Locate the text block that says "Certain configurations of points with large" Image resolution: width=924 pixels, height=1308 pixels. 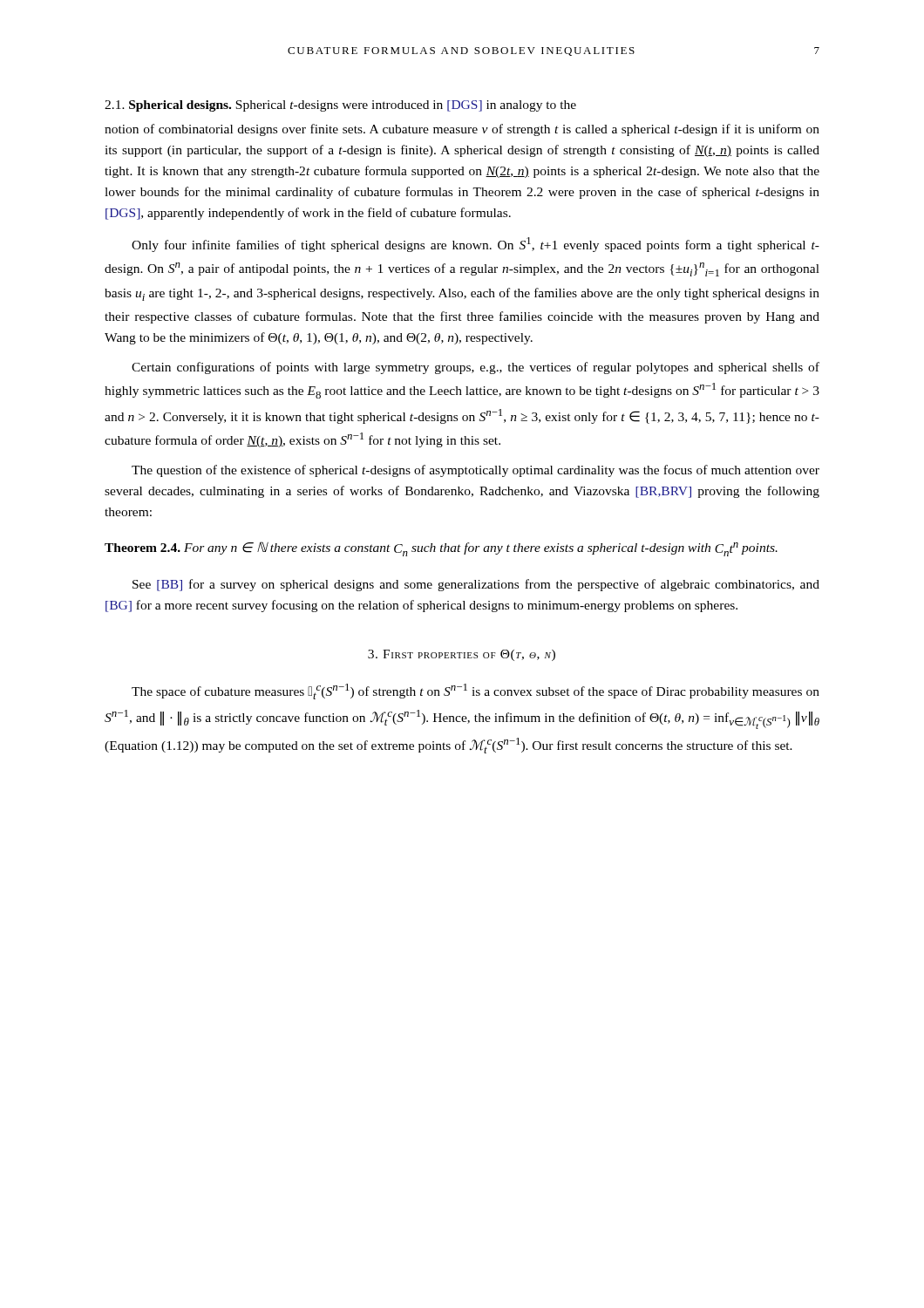tap(462, 404)
